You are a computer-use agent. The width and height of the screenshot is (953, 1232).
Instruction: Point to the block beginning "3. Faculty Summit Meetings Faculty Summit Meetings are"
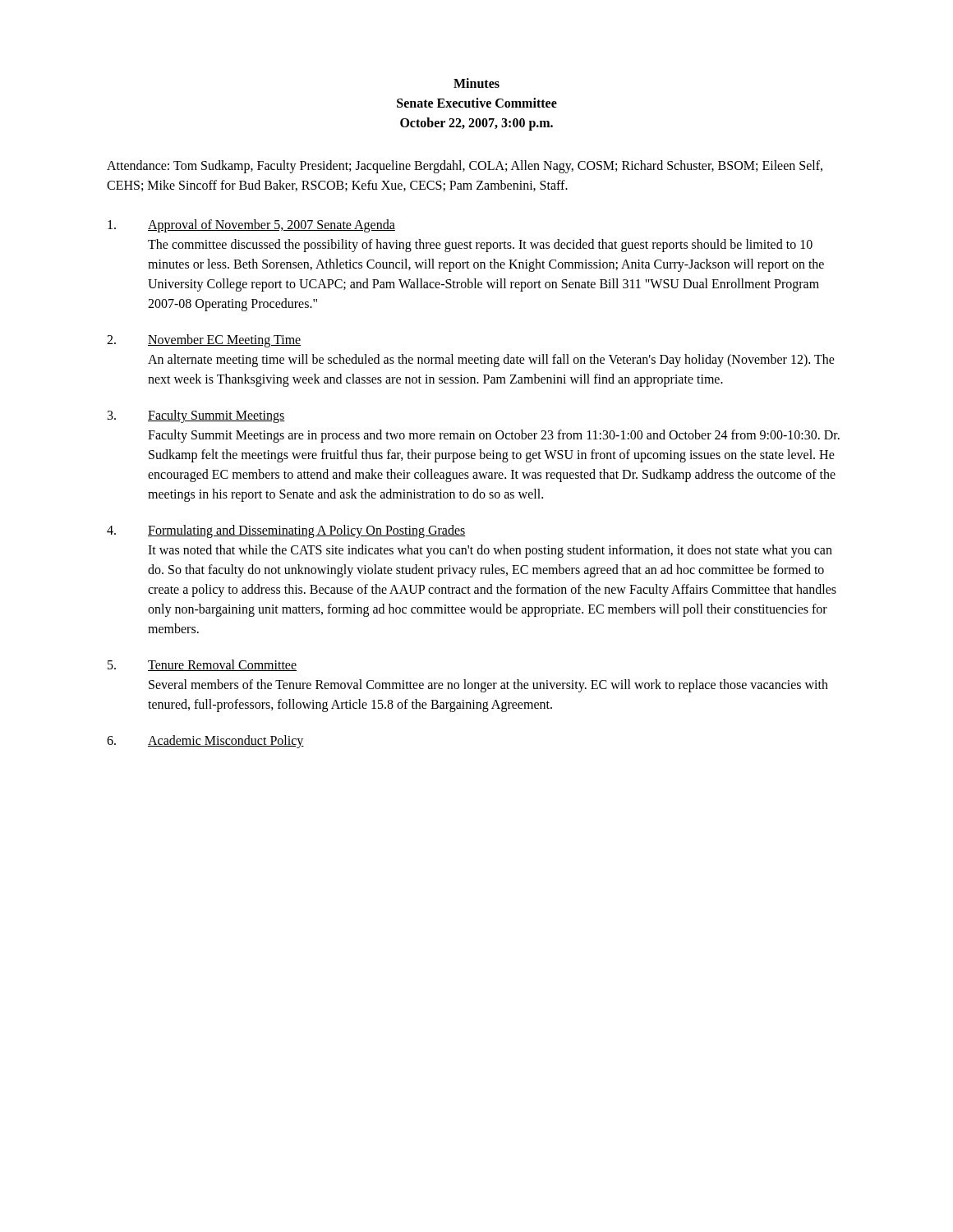pyautogui.click(x=476, y=455)
